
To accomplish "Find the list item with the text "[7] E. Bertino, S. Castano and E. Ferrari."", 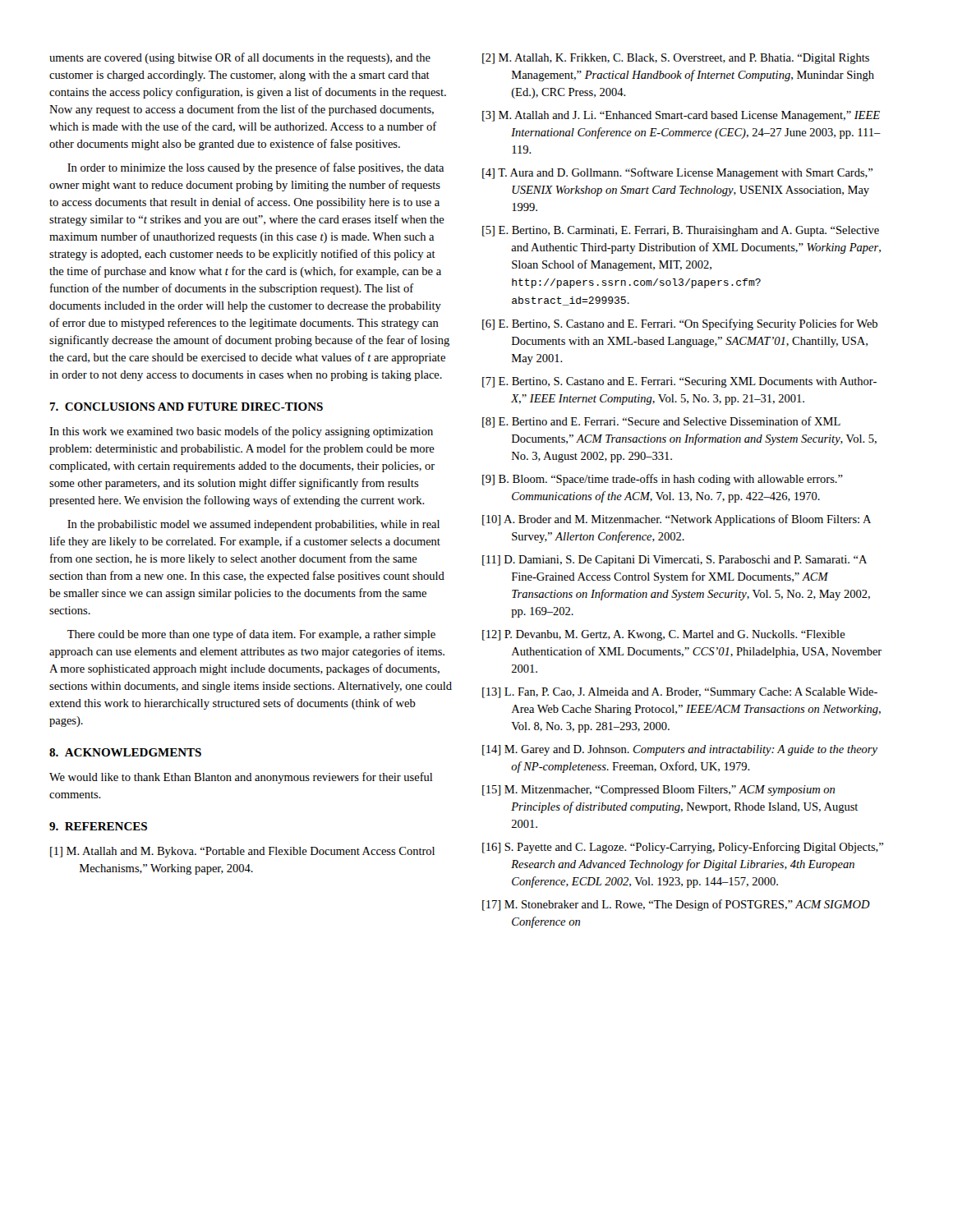I will pos(679,390).
